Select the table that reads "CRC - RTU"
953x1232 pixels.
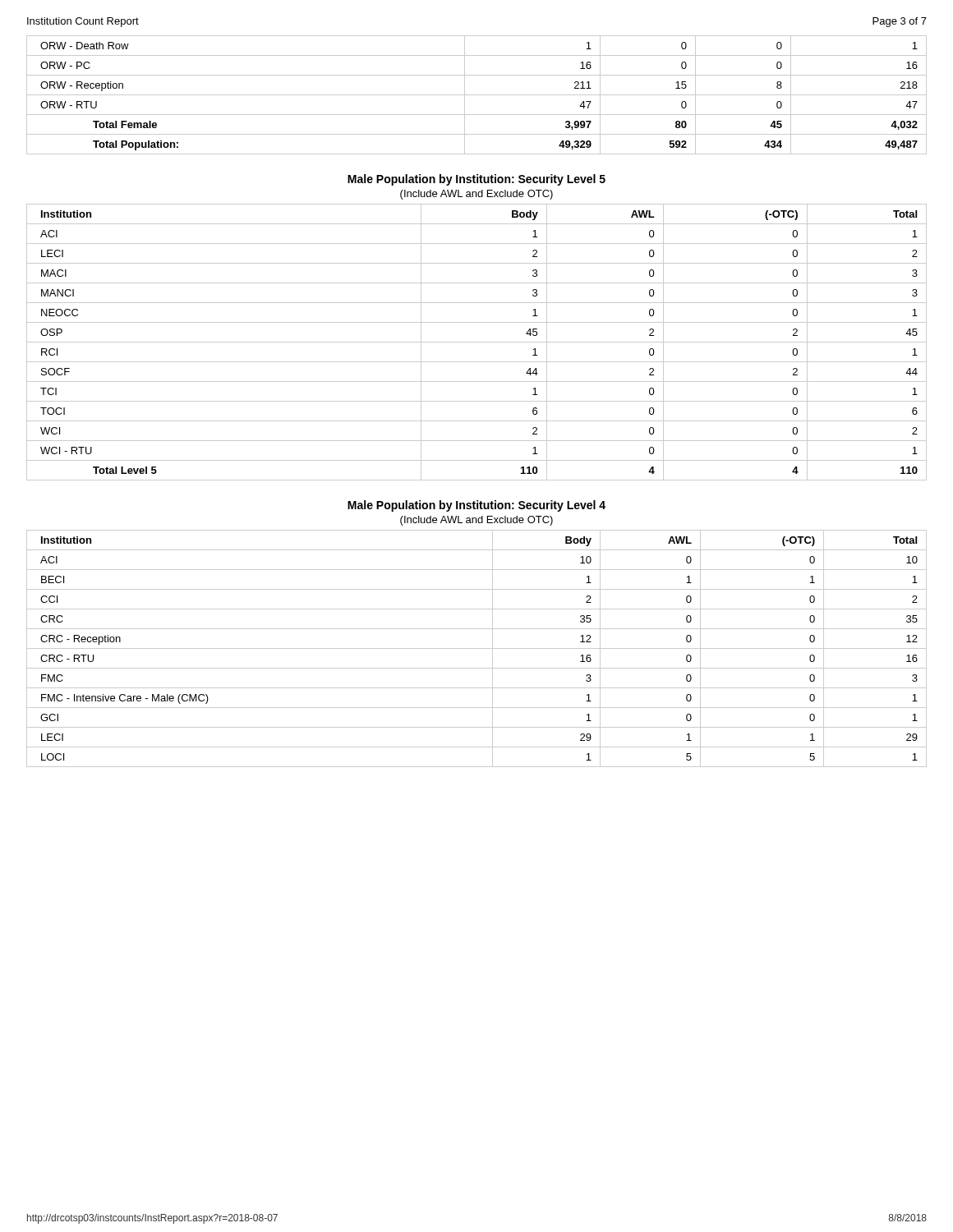[476, 648]
